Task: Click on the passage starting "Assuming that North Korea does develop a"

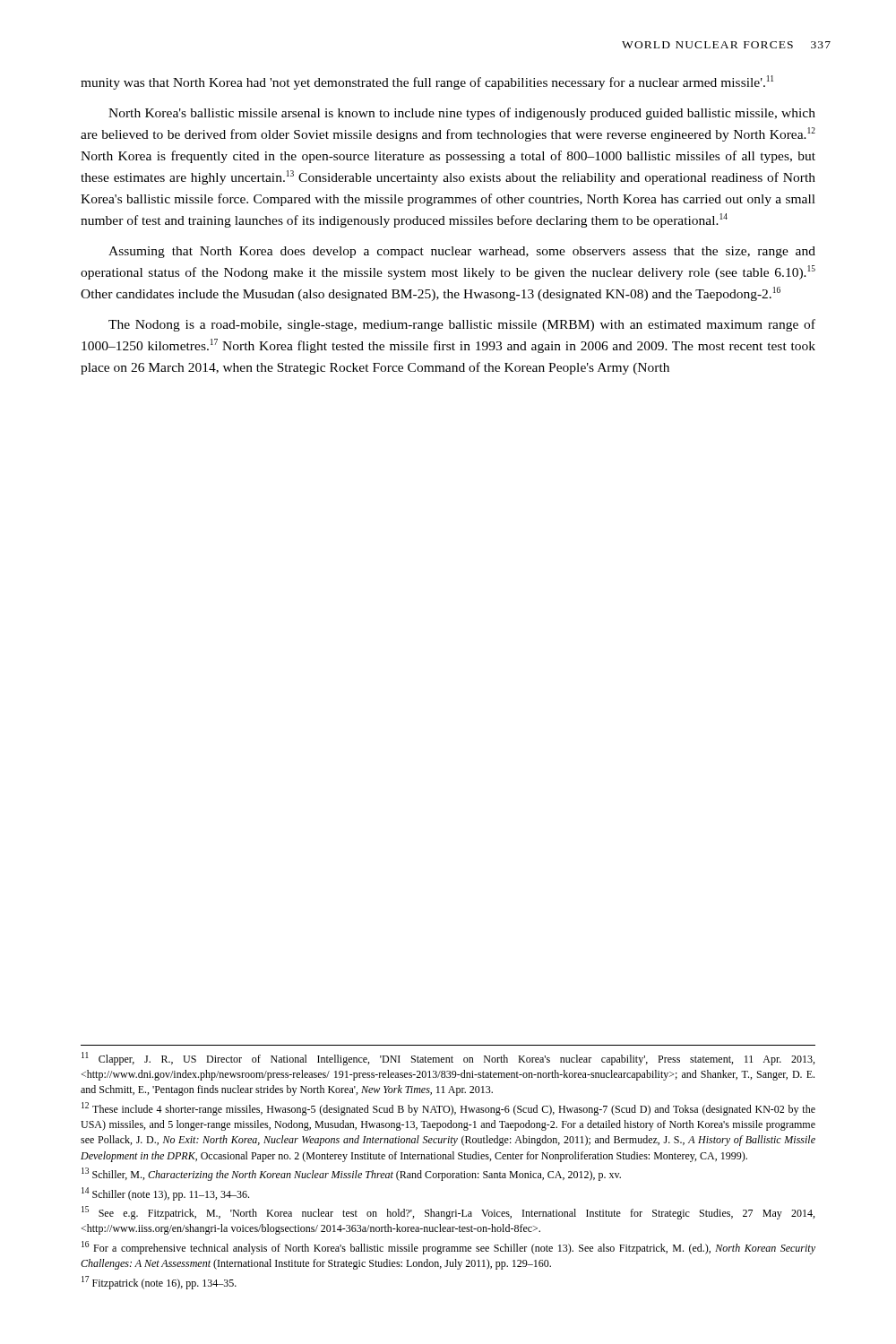Action: [x=448, y=272]
